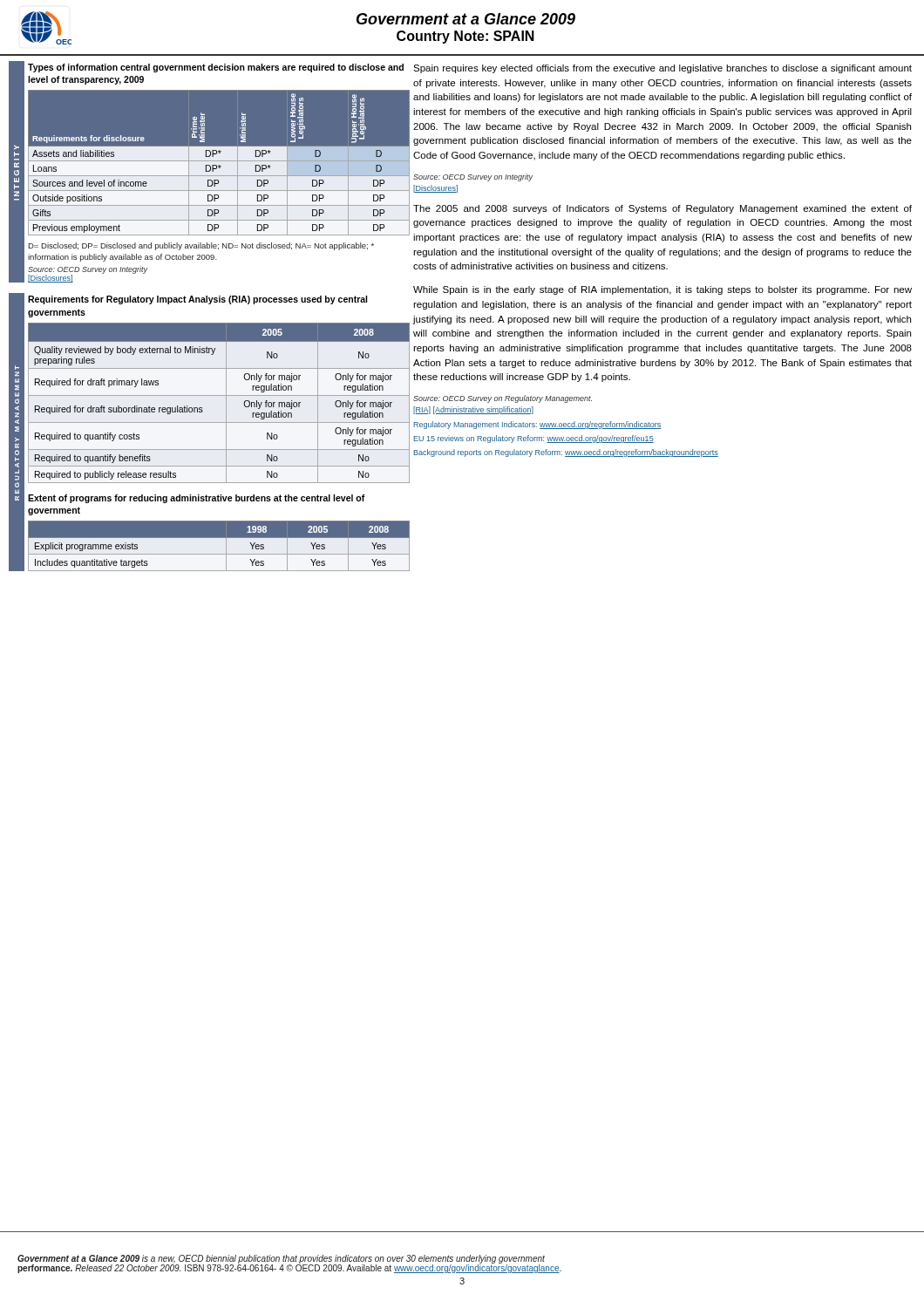
Task: Select the text block starting "D= Disclosed; DP= Disclosed and publicly available;"
Action: pos(201,251)
